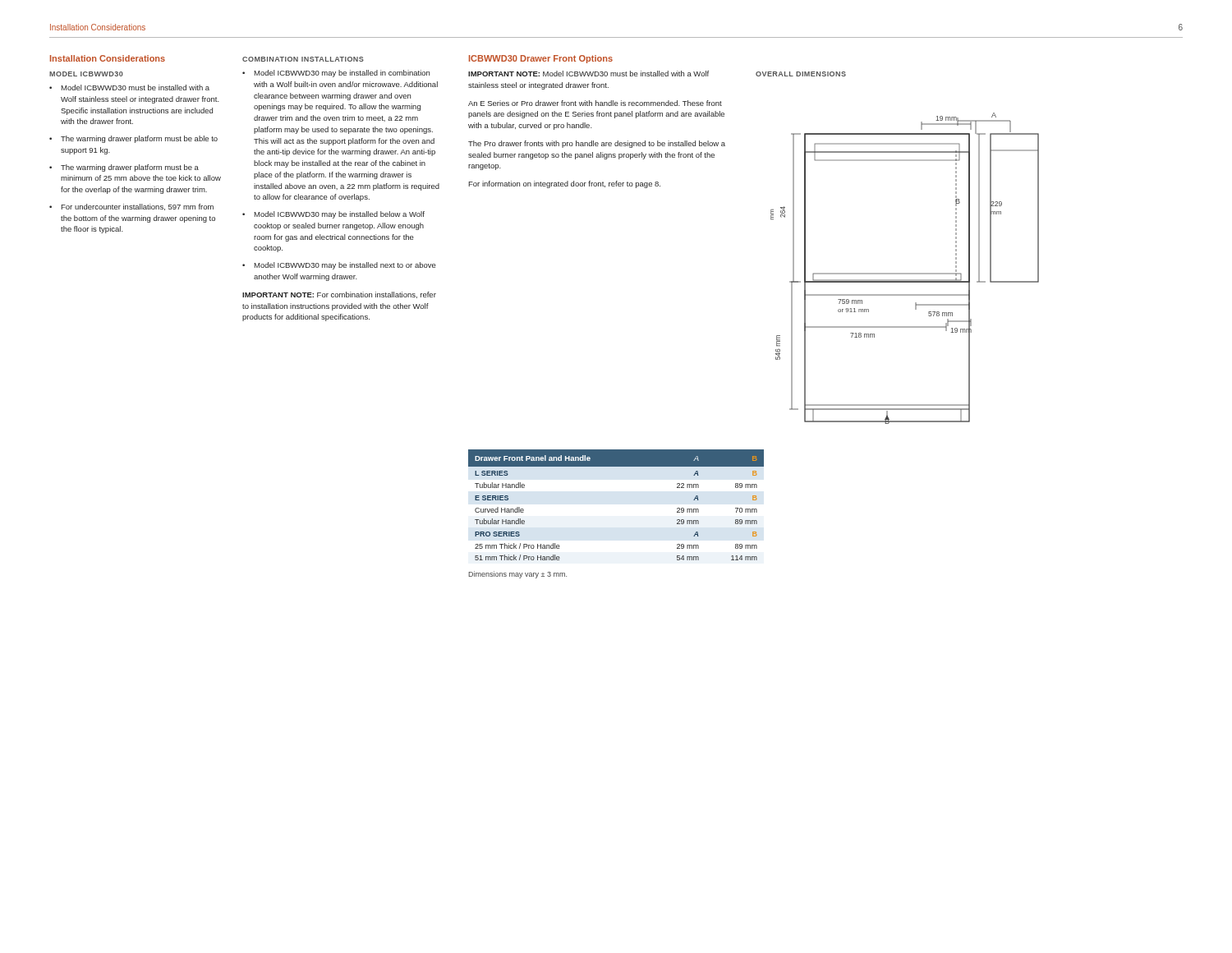Find the block on this page that starts "IMPORTANT NOTE: Model ICBWWD30 must be installed"

(x=600, y=80)
